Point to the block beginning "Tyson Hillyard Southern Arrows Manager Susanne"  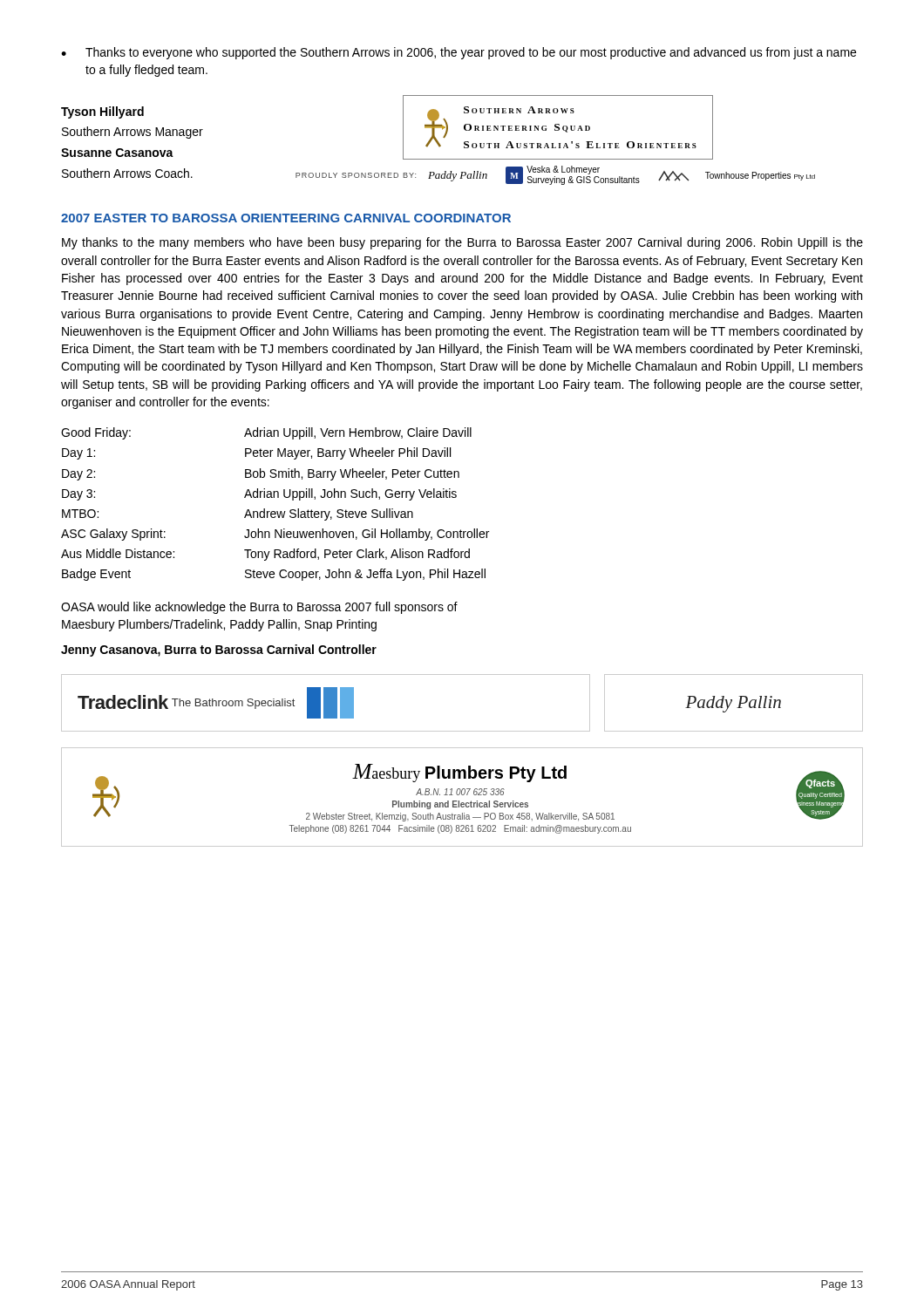point(132,142)
